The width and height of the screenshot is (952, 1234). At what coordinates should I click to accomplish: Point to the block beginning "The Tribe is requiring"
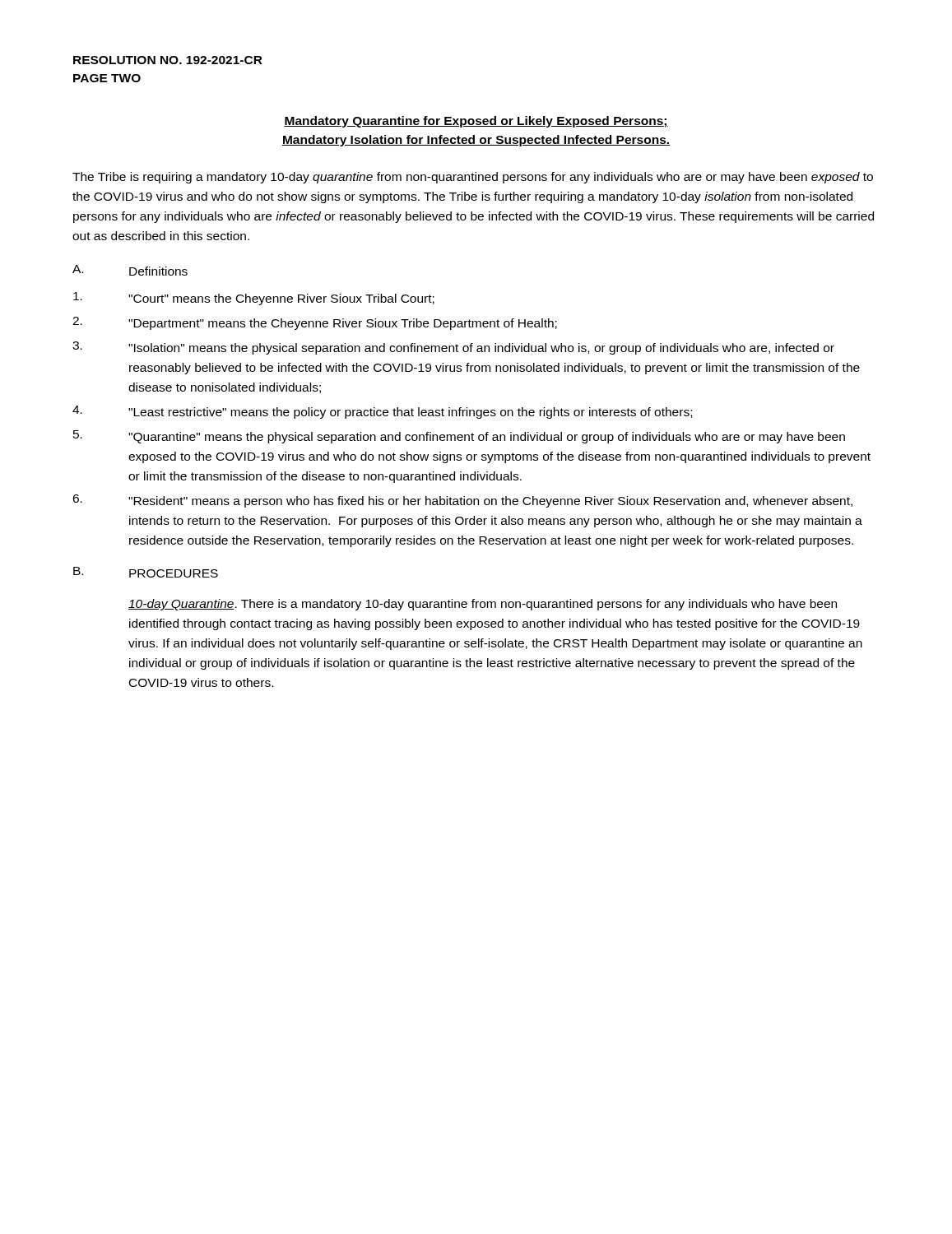click(x=474, y=206)
